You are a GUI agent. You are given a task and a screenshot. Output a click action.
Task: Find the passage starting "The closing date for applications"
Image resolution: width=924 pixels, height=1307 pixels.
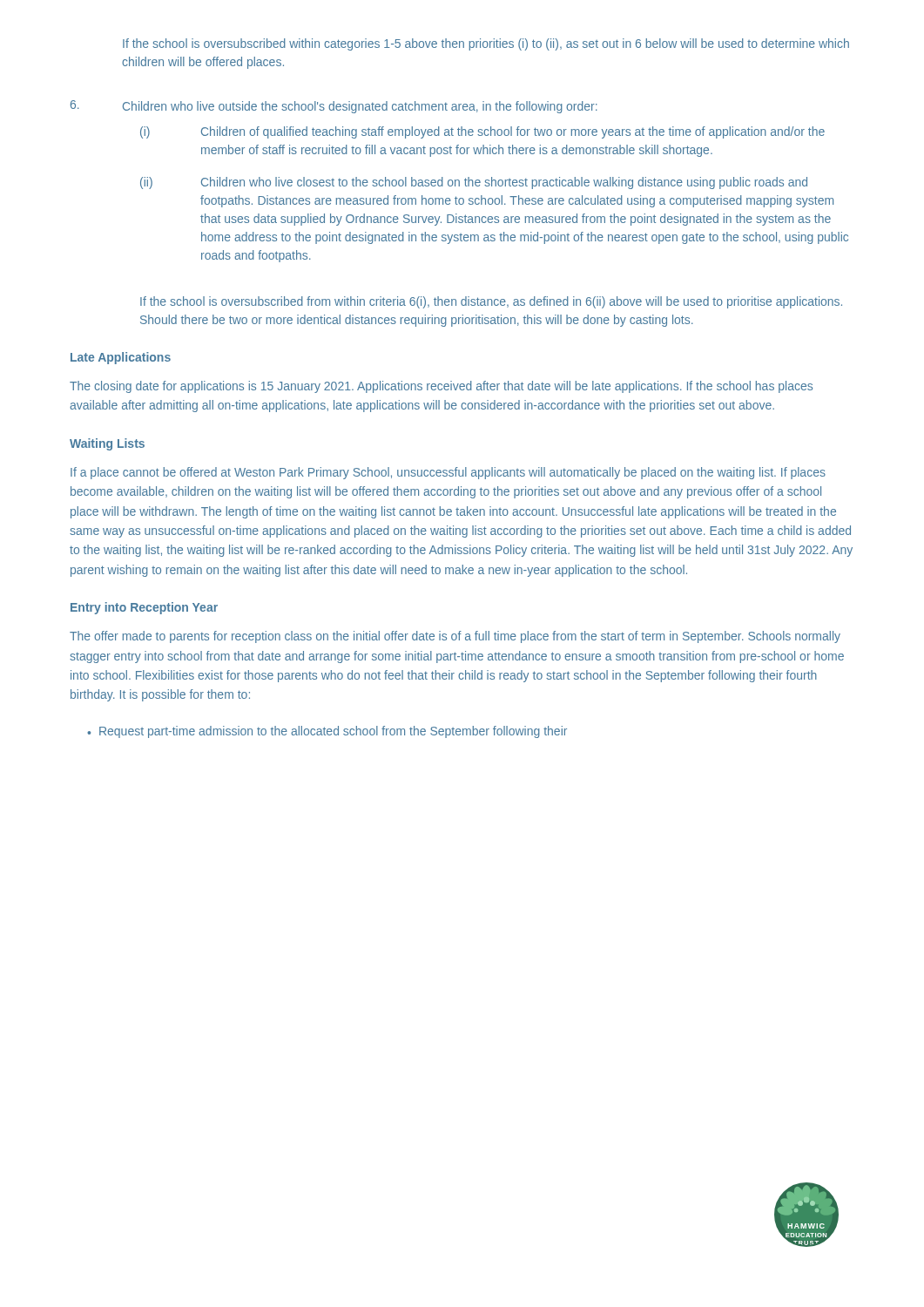(441, 396)
